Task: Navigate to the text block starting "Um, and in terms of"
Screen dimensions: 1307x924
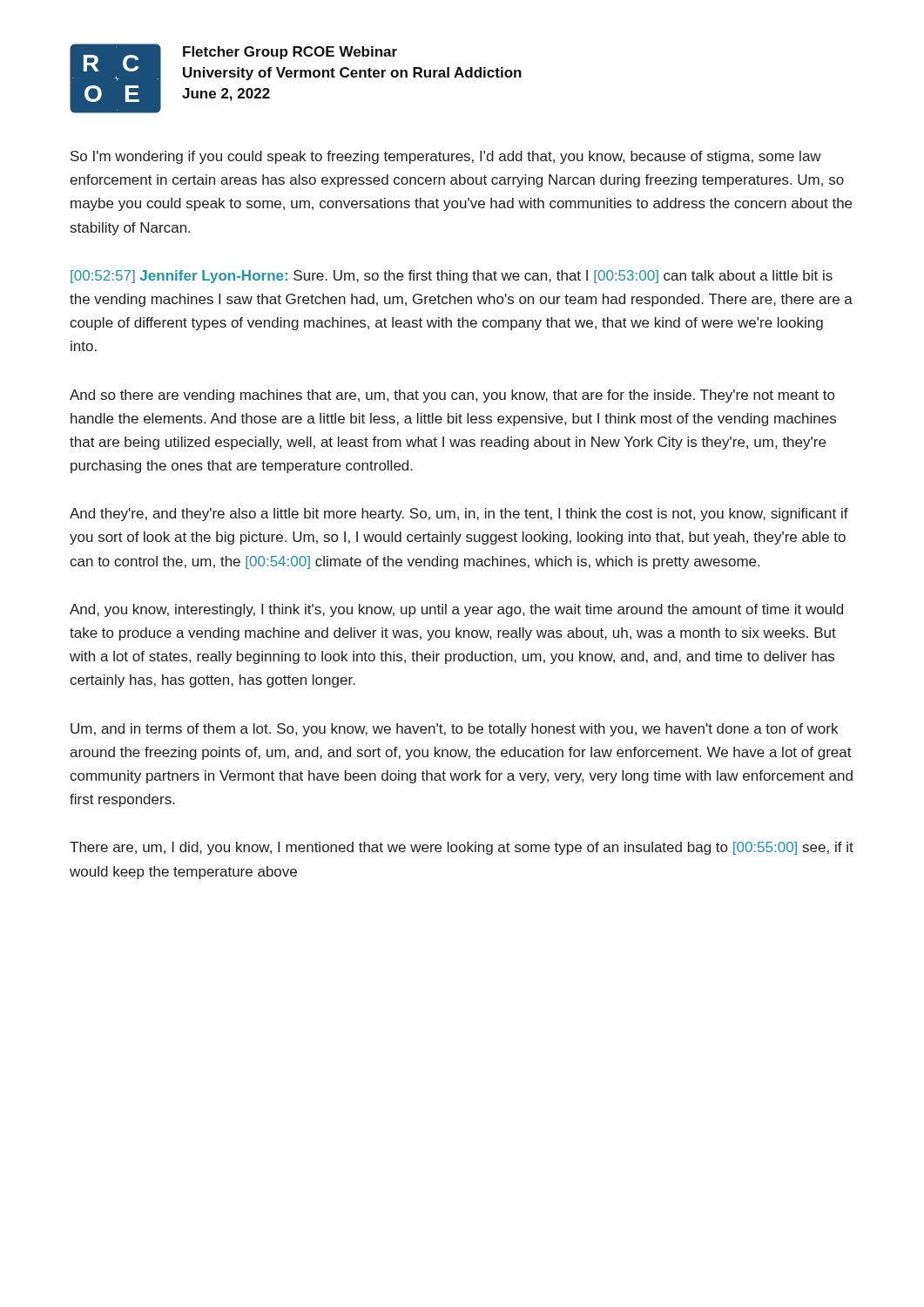Action: pos(461,764)
